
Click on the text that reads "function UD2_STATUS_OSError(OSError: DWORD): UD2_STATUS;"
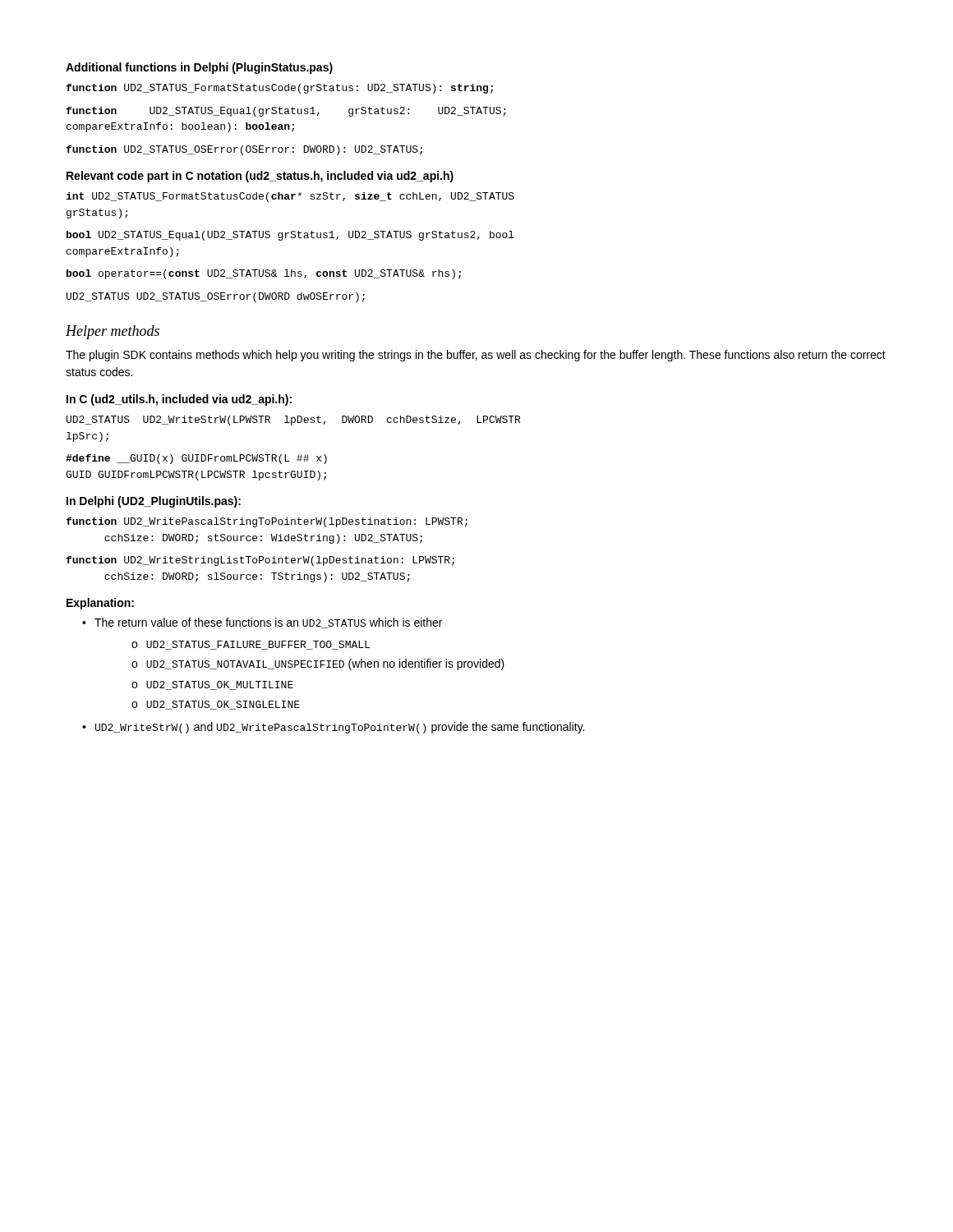245,149
